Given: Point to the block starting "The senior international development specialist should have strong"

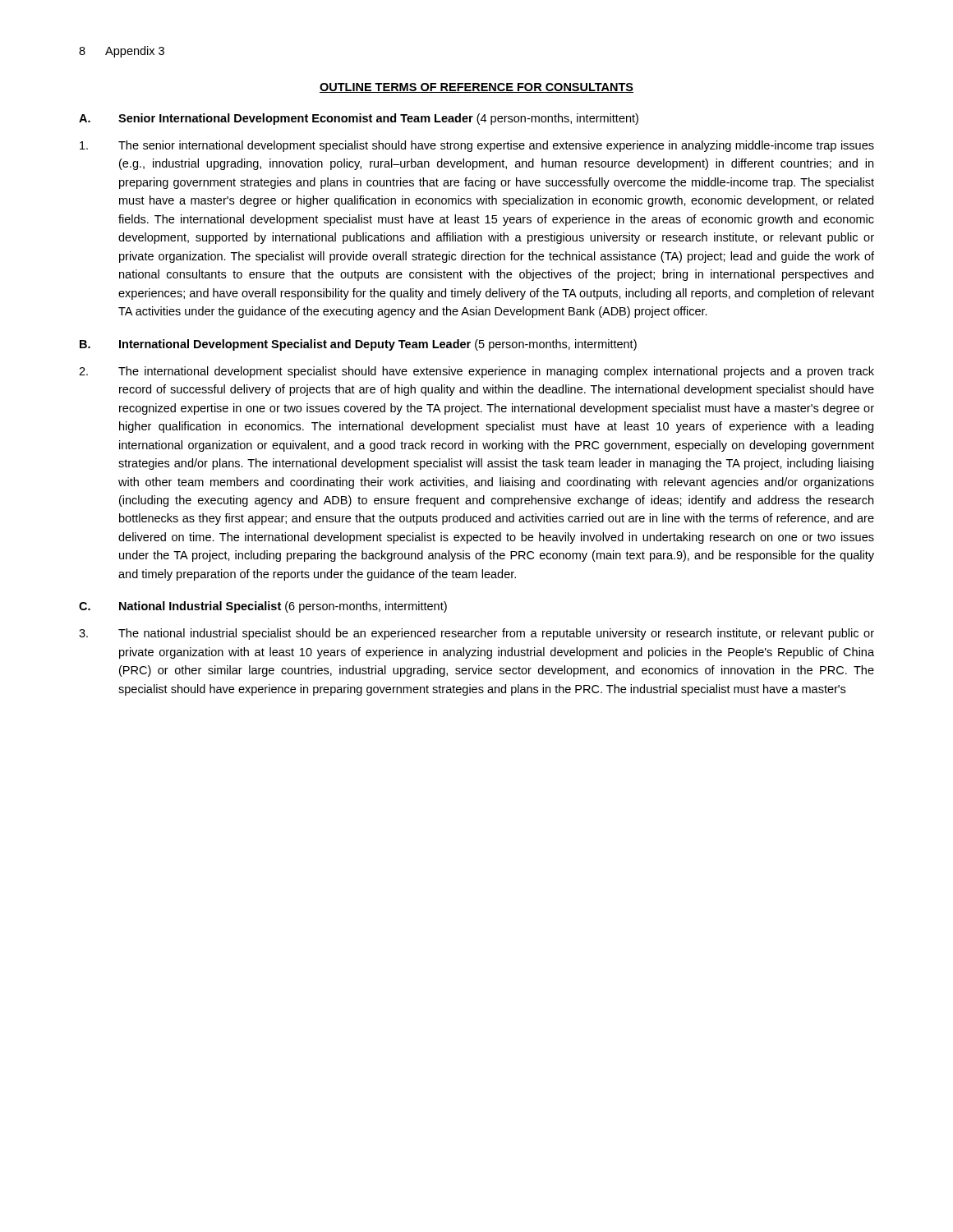Looking at the screenshot, I should pyautogui.click(x=476, y=229).
